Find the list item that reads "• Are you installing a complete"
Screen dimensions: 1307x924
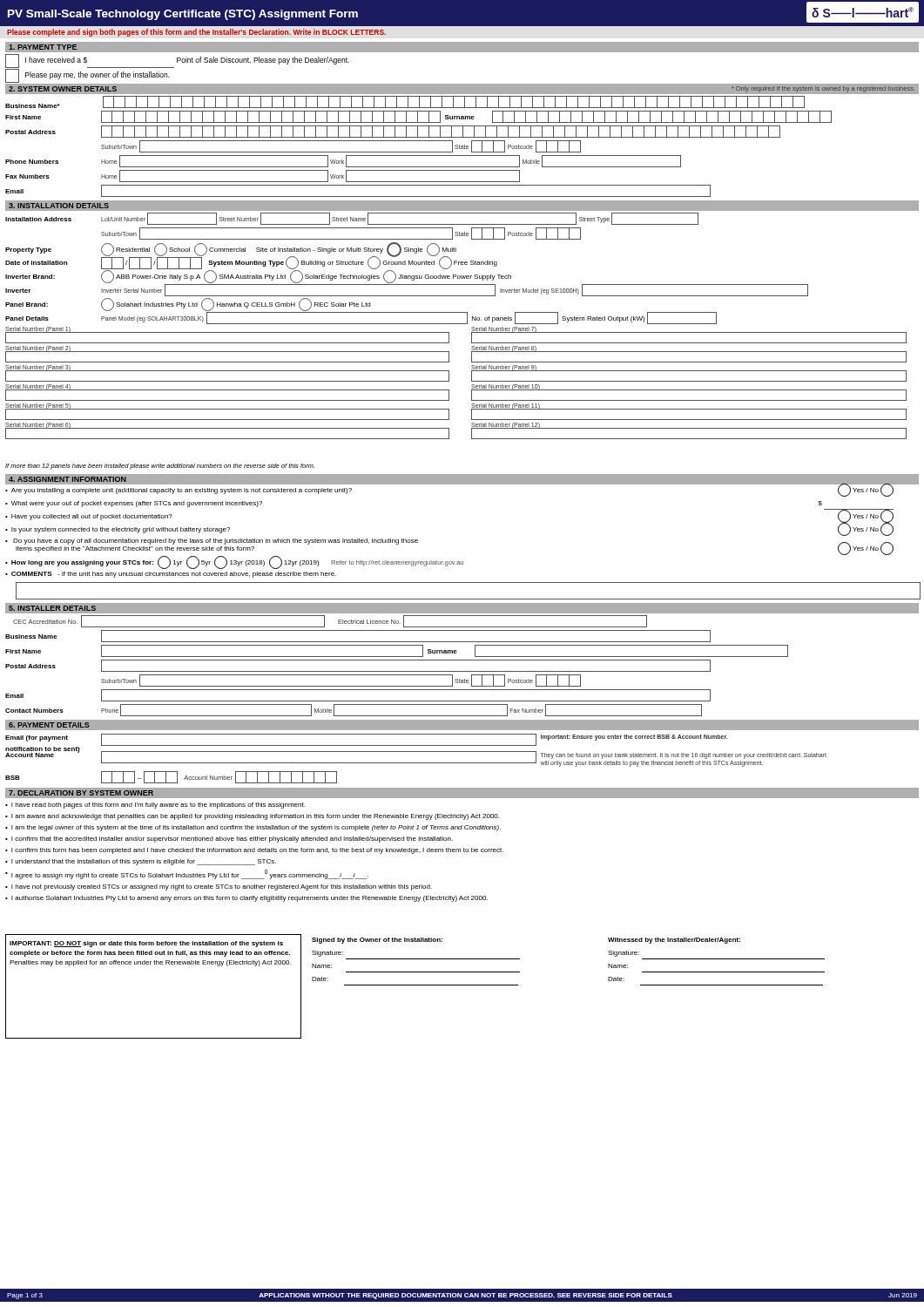pyautogui.click(x=397, y=490)
